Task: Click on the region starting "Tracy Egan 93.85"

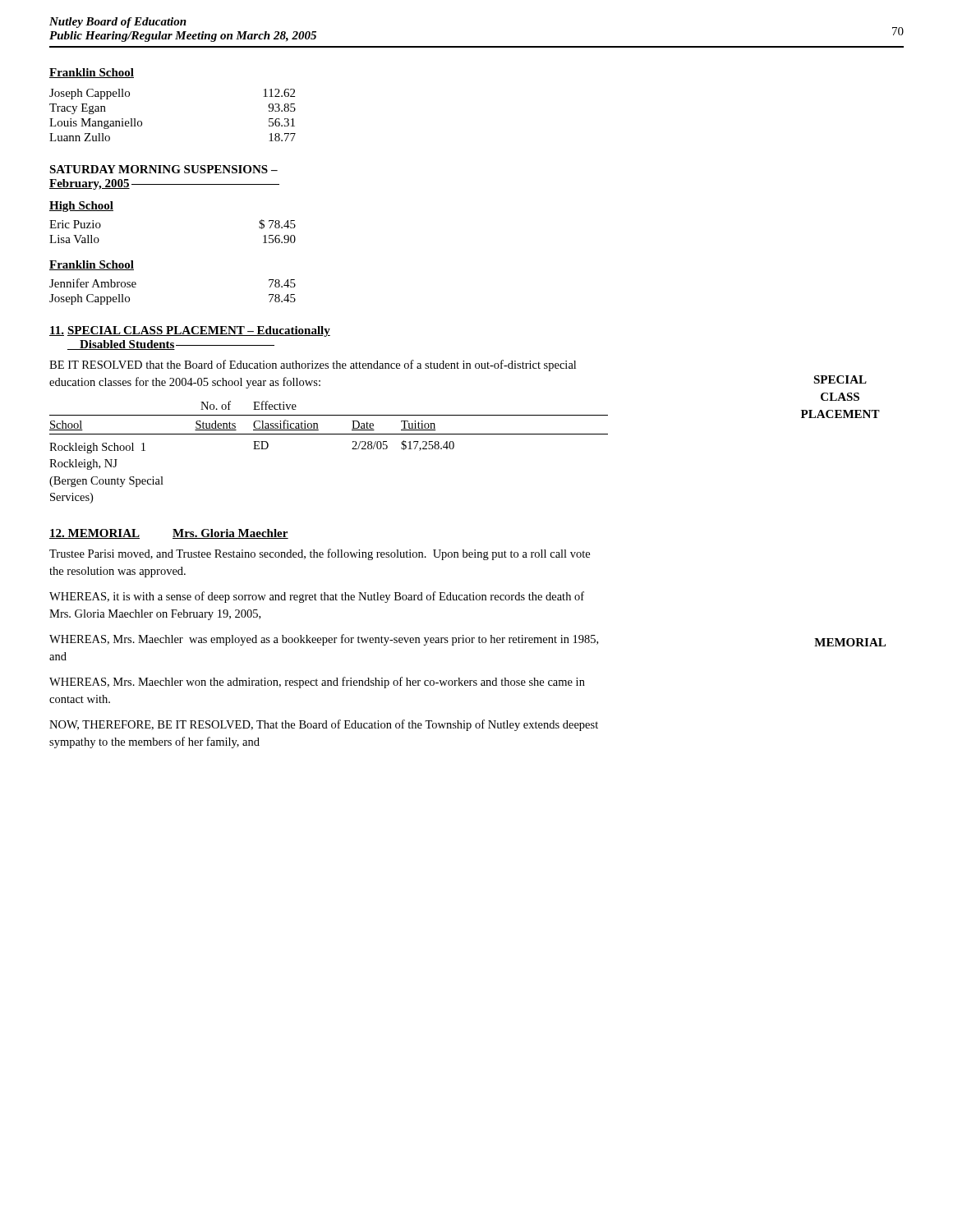Action: tap(73, 108)
